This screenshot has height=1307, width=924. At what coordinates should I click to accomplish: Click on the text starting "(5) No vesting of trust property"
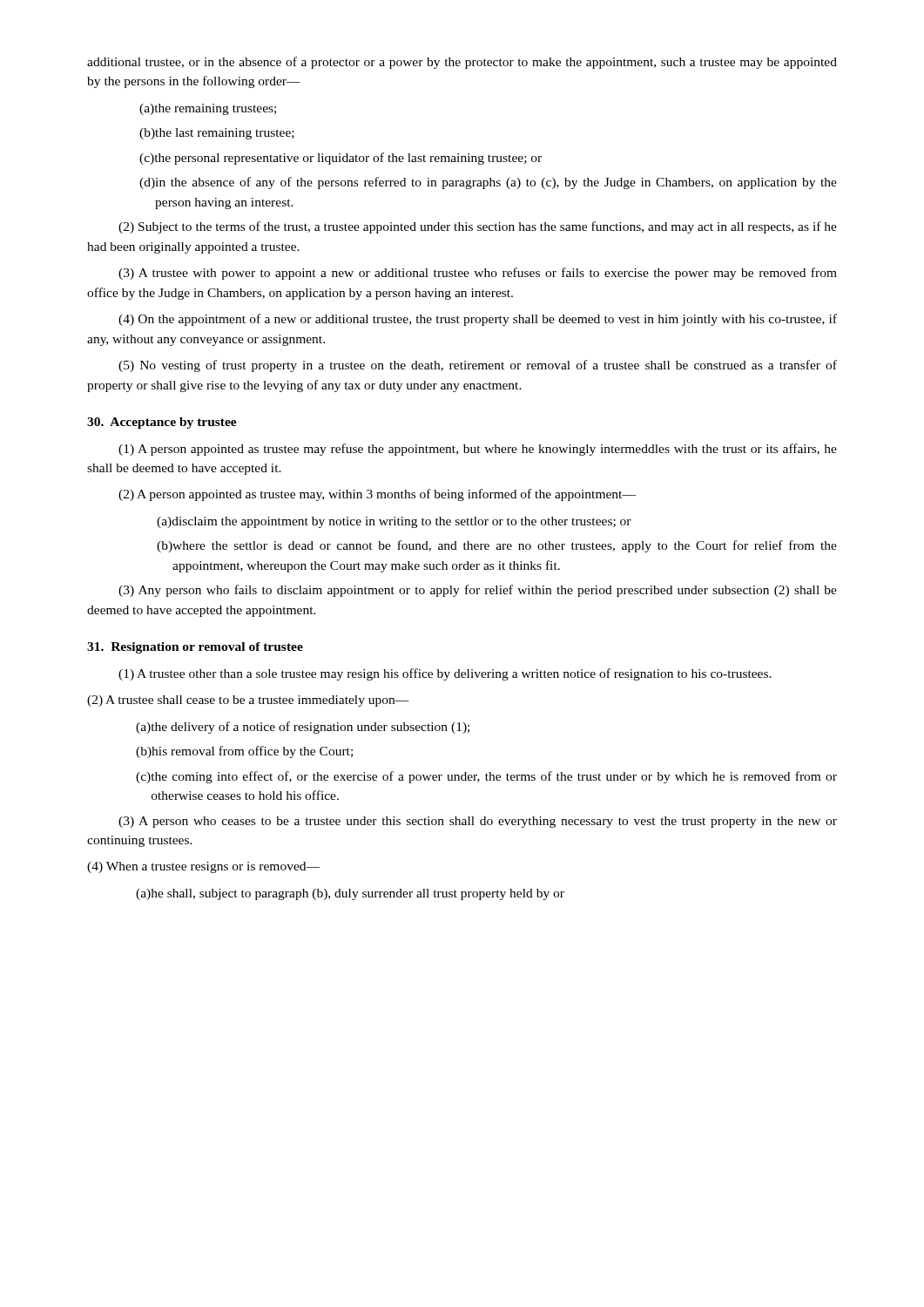[x=462, y=375]
